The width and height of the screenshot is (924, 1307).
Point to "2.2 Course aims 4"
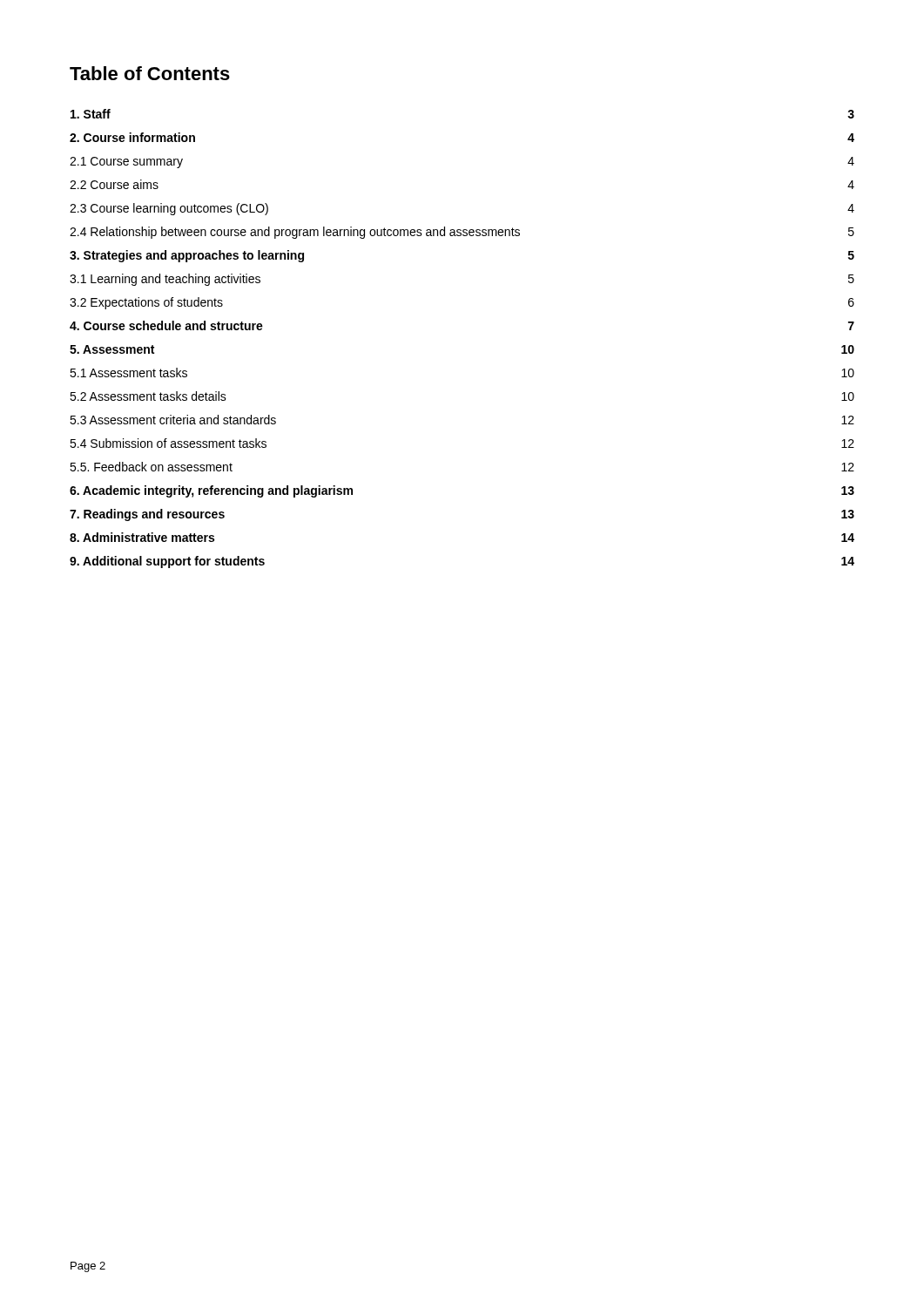coord(108,184)
